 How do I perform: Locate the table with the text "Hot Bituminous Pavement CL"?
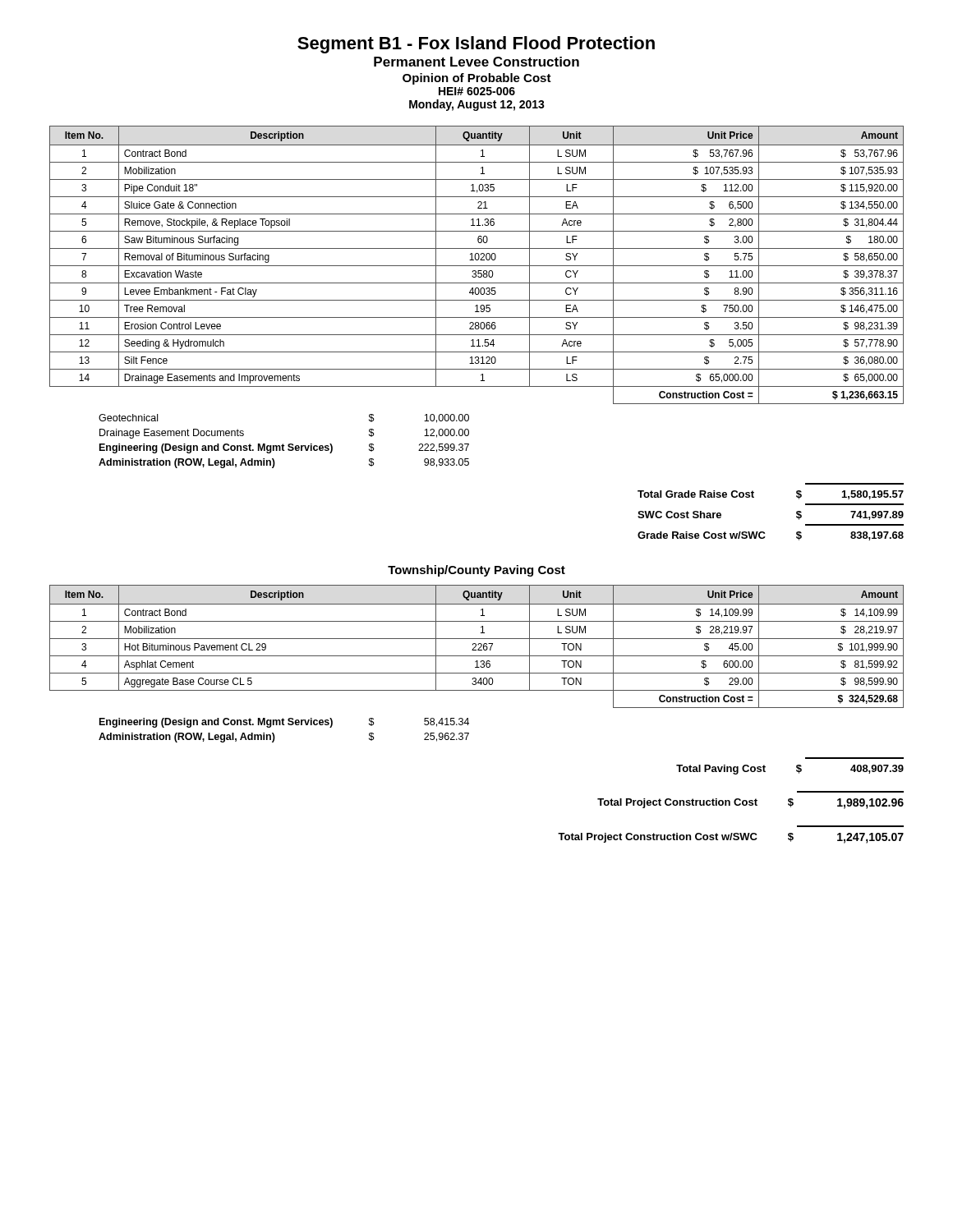tap(476, 646)
